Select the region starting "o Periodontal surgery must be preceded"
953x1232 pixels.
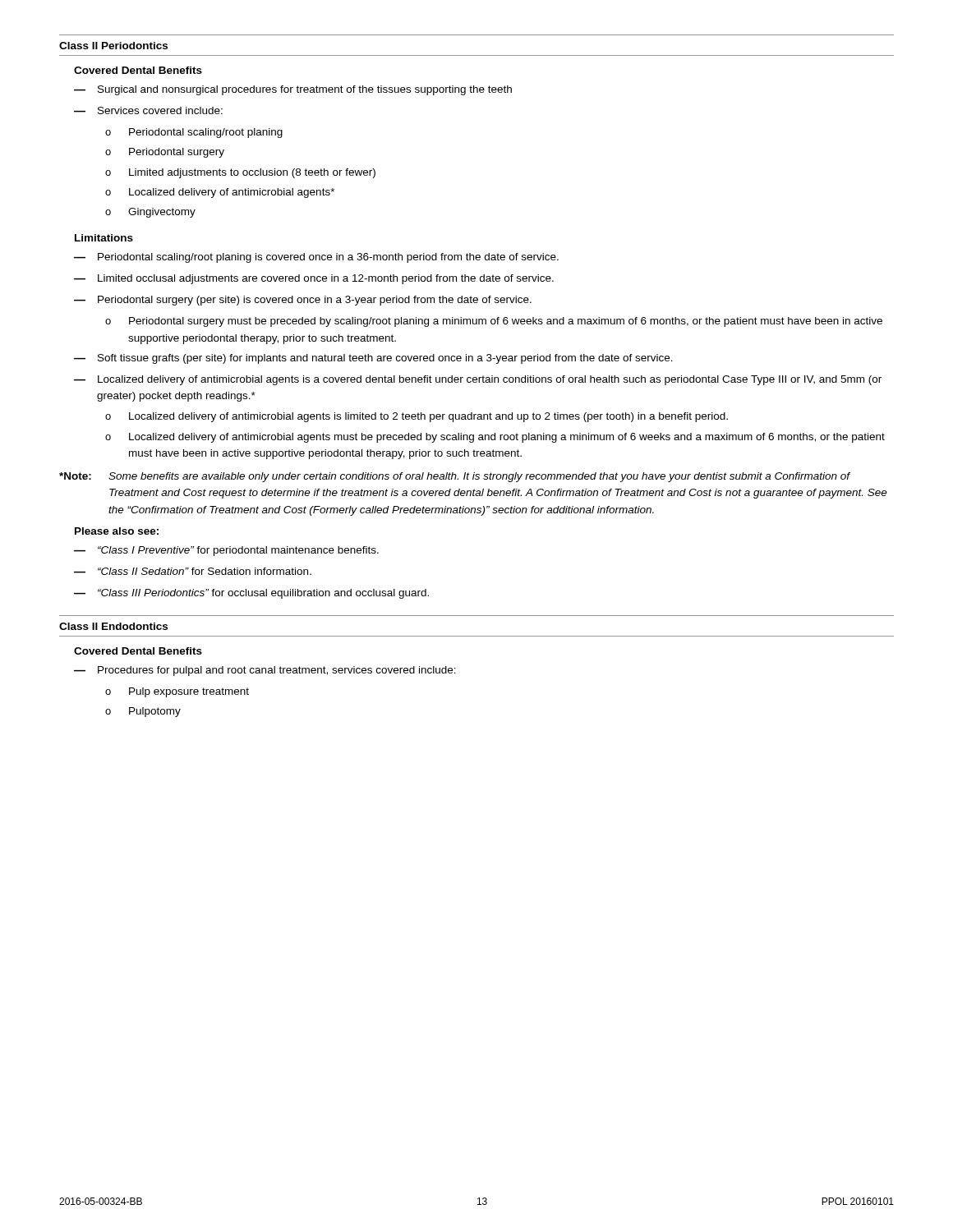point(499,330)
